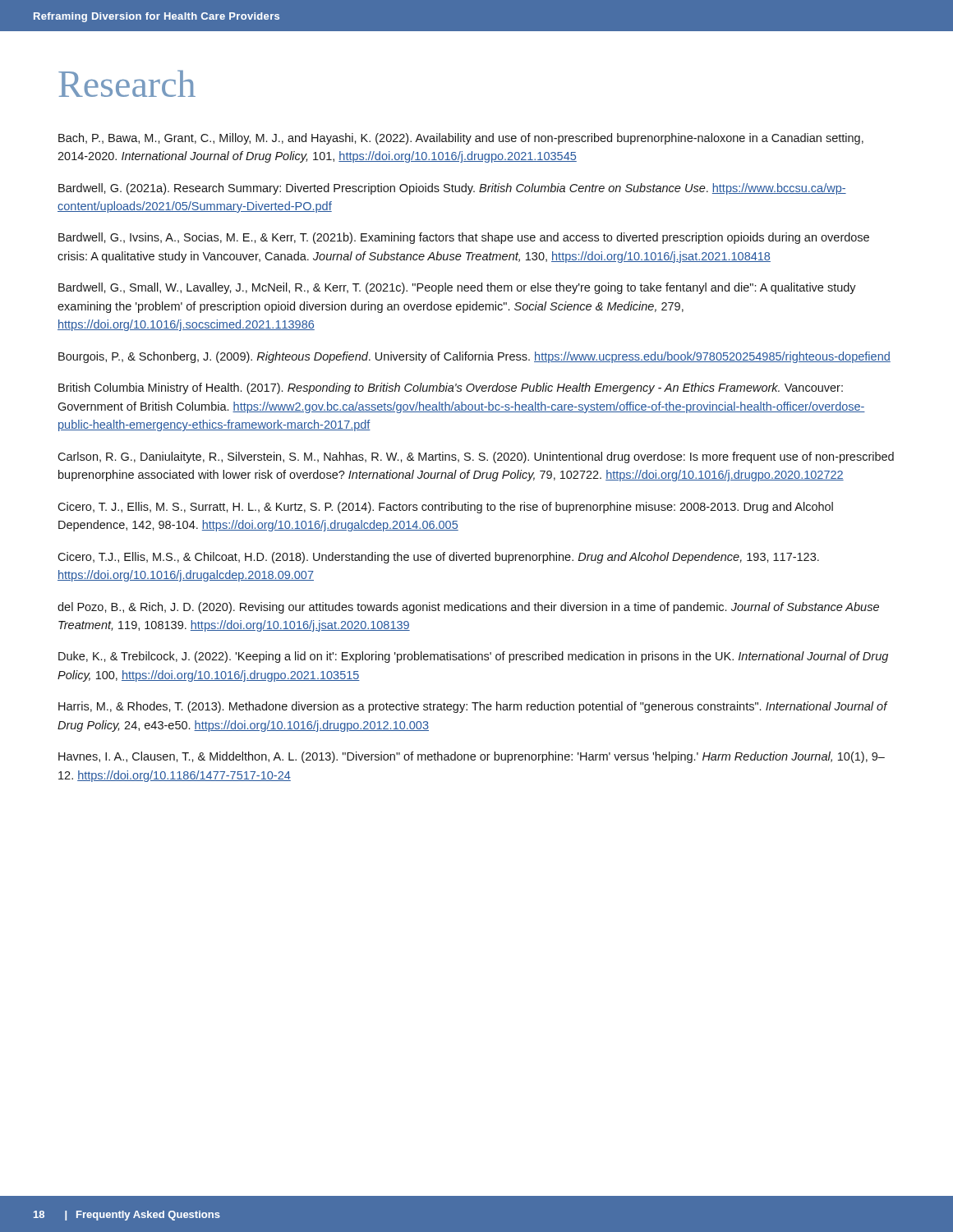
Task: Find the text starting "Cicero, T. J.,"
Action: [446, 516]
